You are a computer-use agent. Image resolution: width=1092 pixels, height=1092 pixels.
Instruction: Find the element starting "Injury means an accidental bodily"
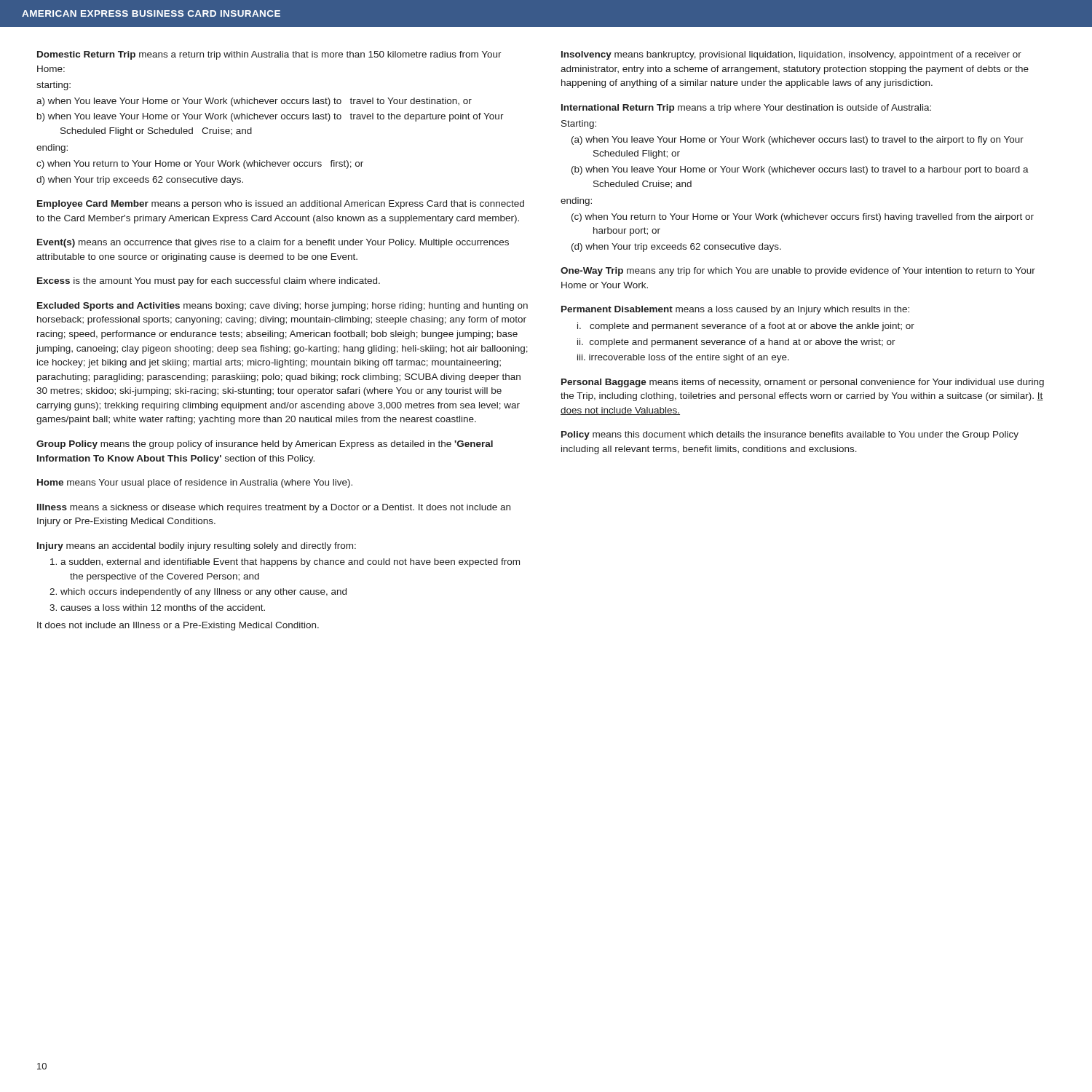(284, 585)
